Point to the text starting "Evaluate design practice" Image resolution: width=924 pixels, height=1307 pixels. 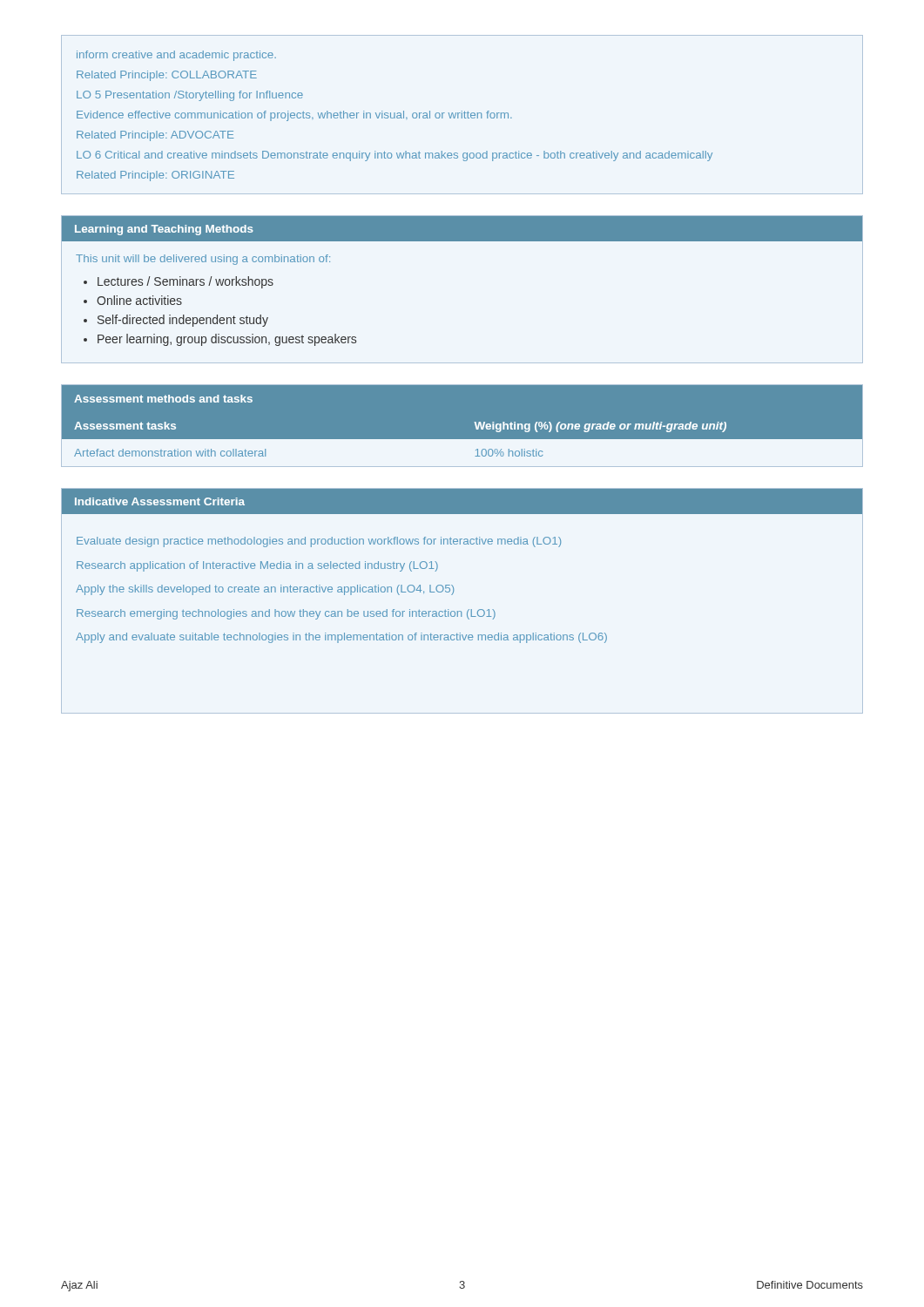coord(319,541)
